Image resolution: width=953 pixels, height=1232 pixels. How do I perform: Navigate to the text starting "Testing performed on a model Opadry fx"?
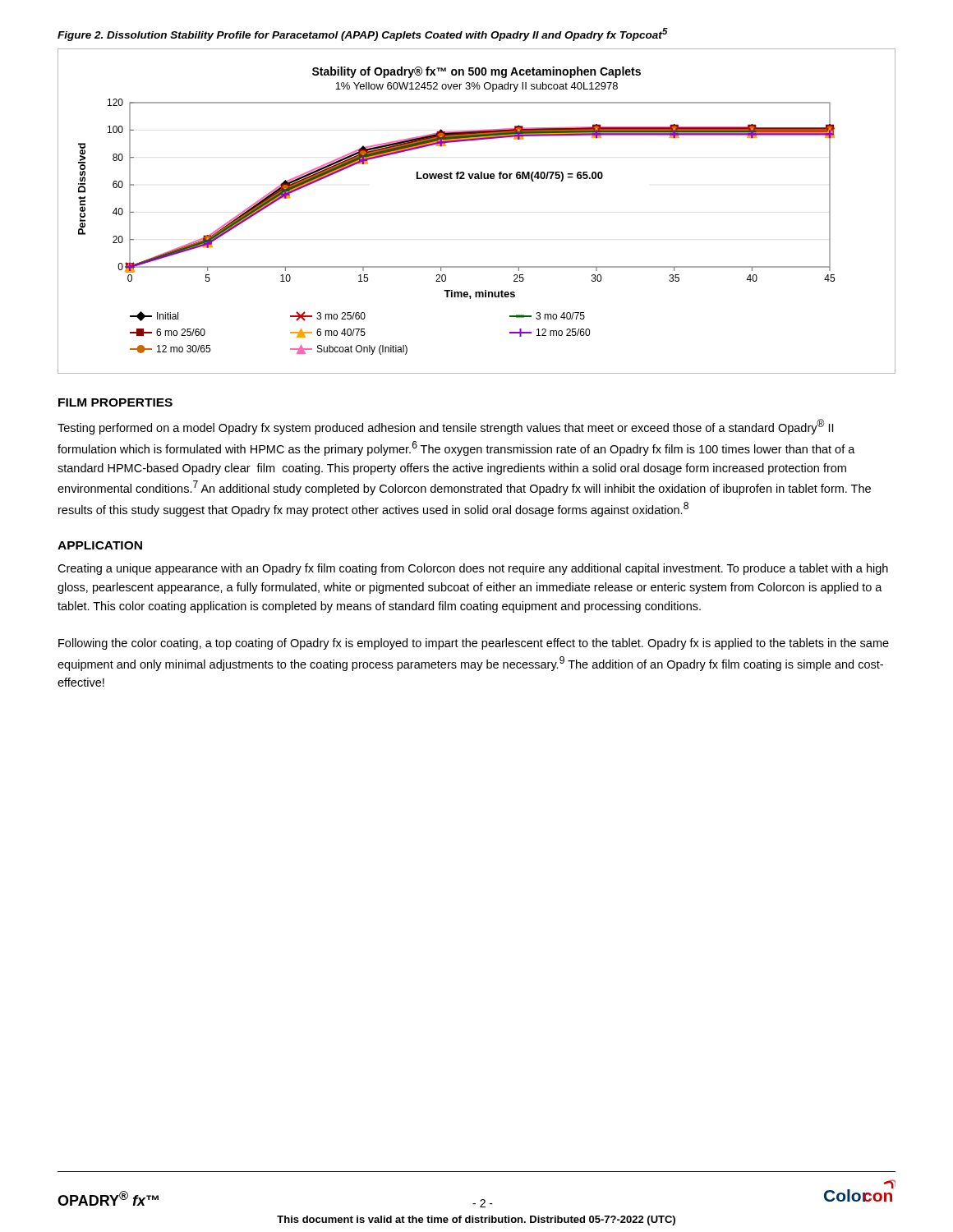[x=464, y=467]
